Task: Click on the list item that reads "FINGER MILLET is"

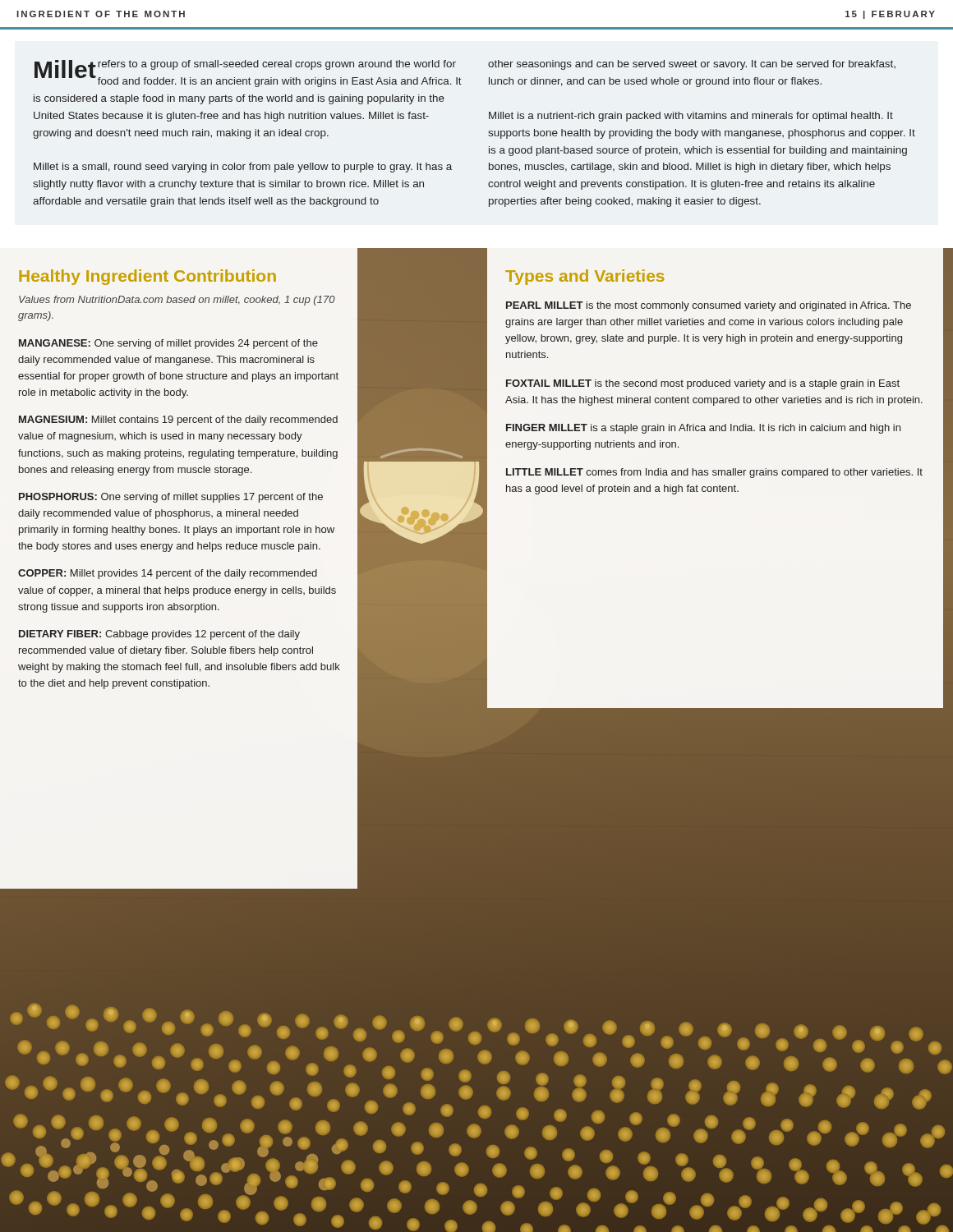Action: (x=703, y=436)
